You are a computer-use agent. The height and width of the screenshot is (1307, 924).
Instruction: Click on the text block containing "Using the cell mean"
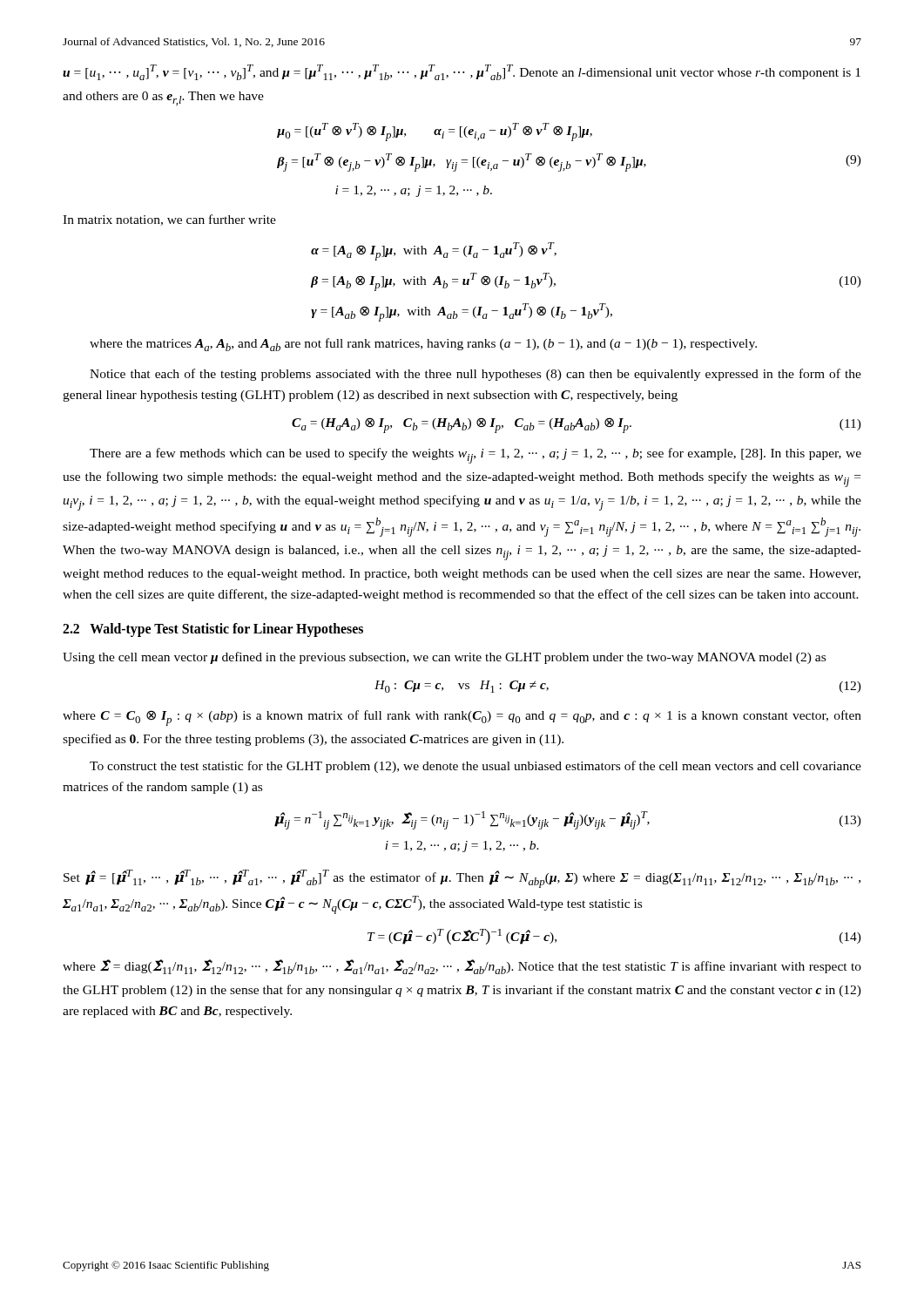(462, 657)
